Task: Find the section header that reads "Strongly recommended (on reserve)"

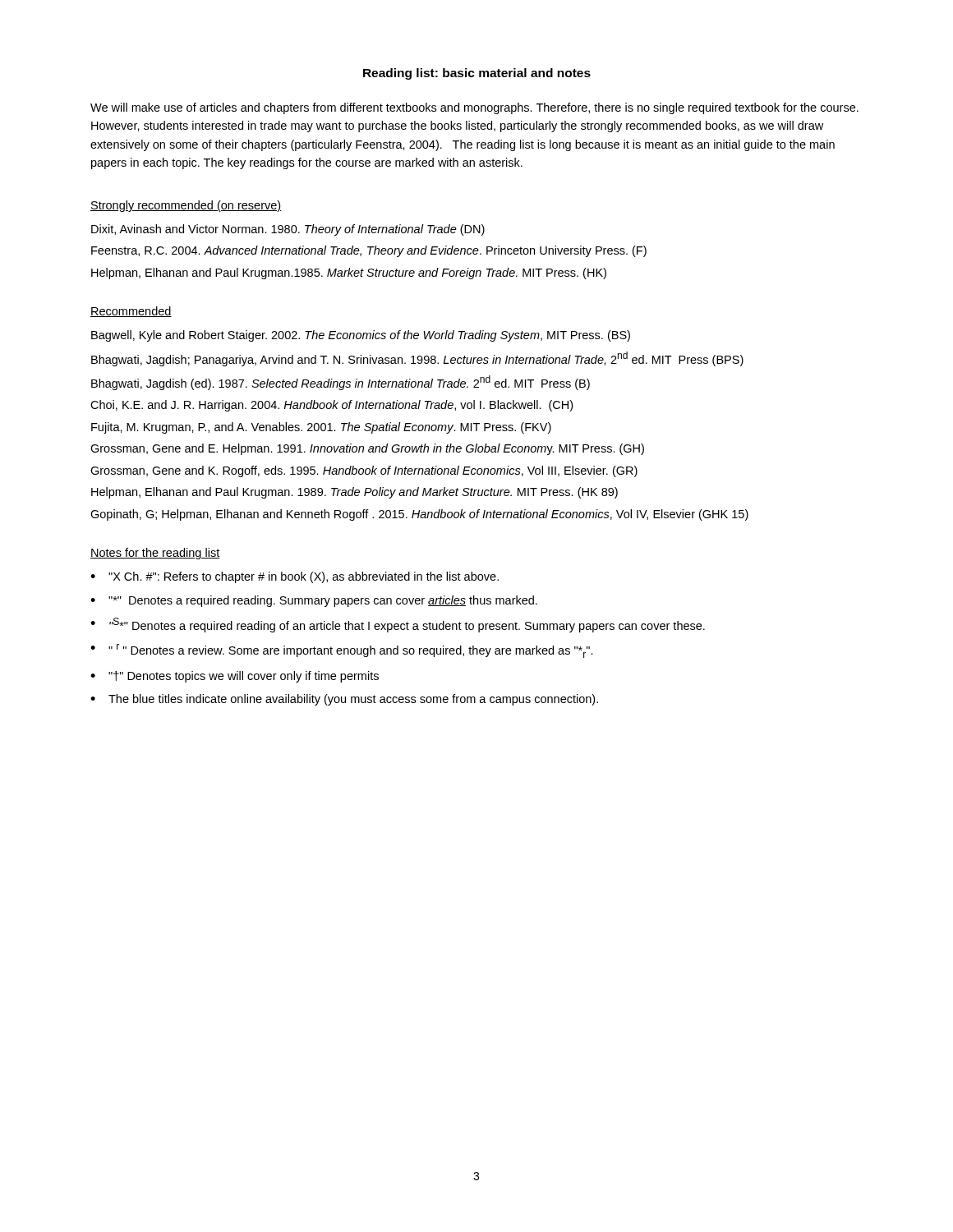Action: [186, 205]
